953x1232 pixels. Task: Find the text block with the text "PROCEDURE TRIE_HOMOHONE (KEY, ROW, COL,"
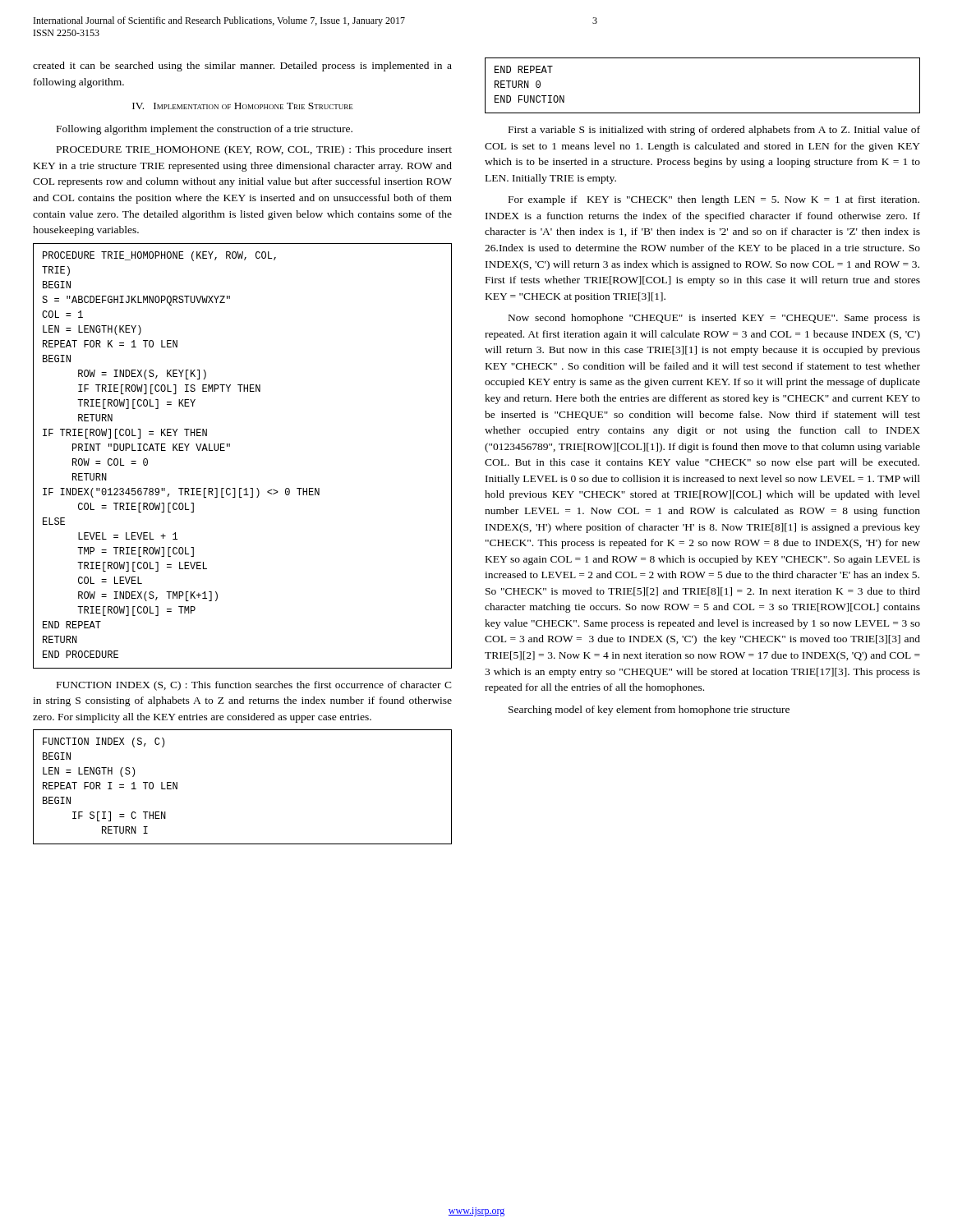pos(242,189)
